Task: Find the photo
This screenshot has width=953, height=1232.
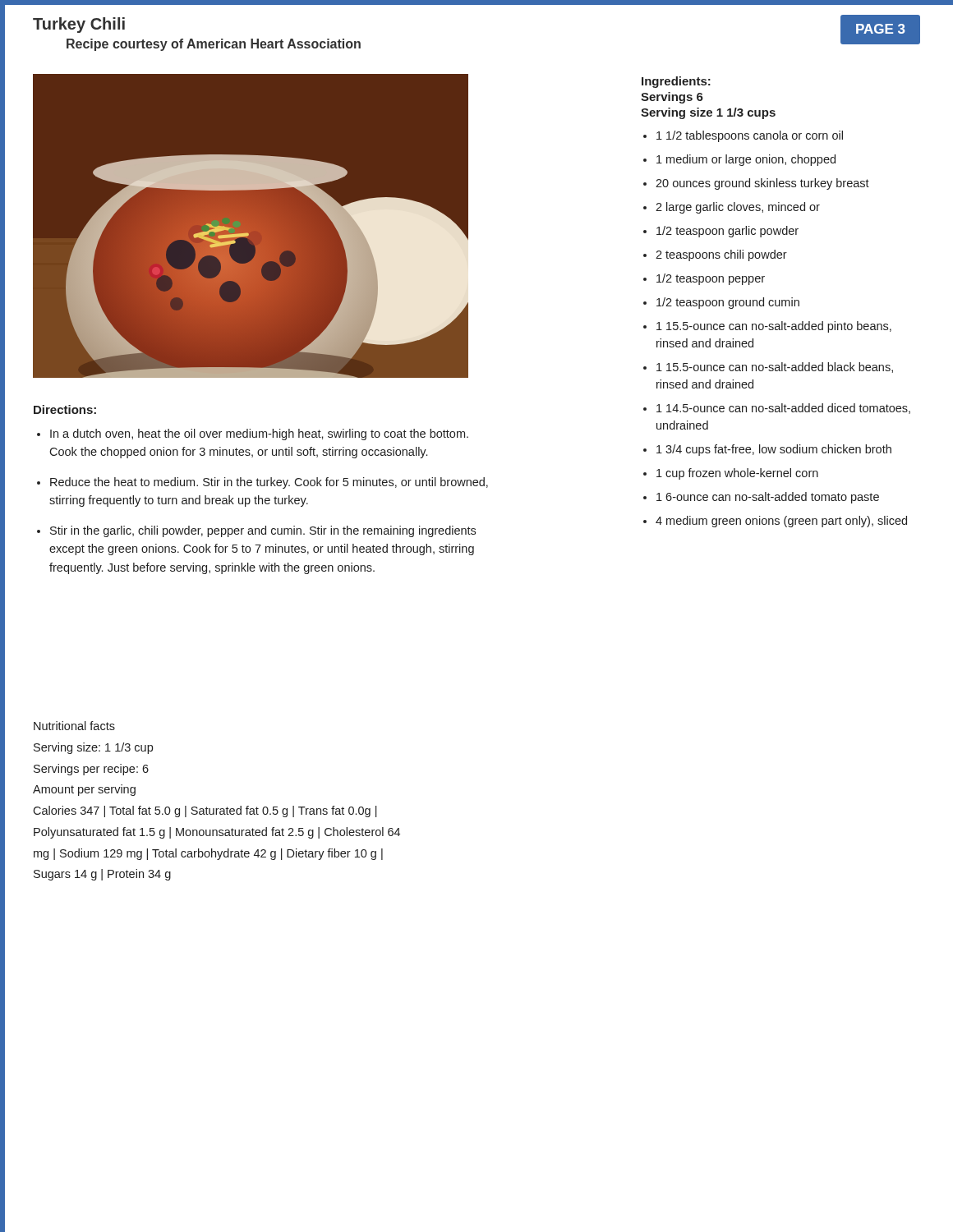Action: click(x=251, y=226)
